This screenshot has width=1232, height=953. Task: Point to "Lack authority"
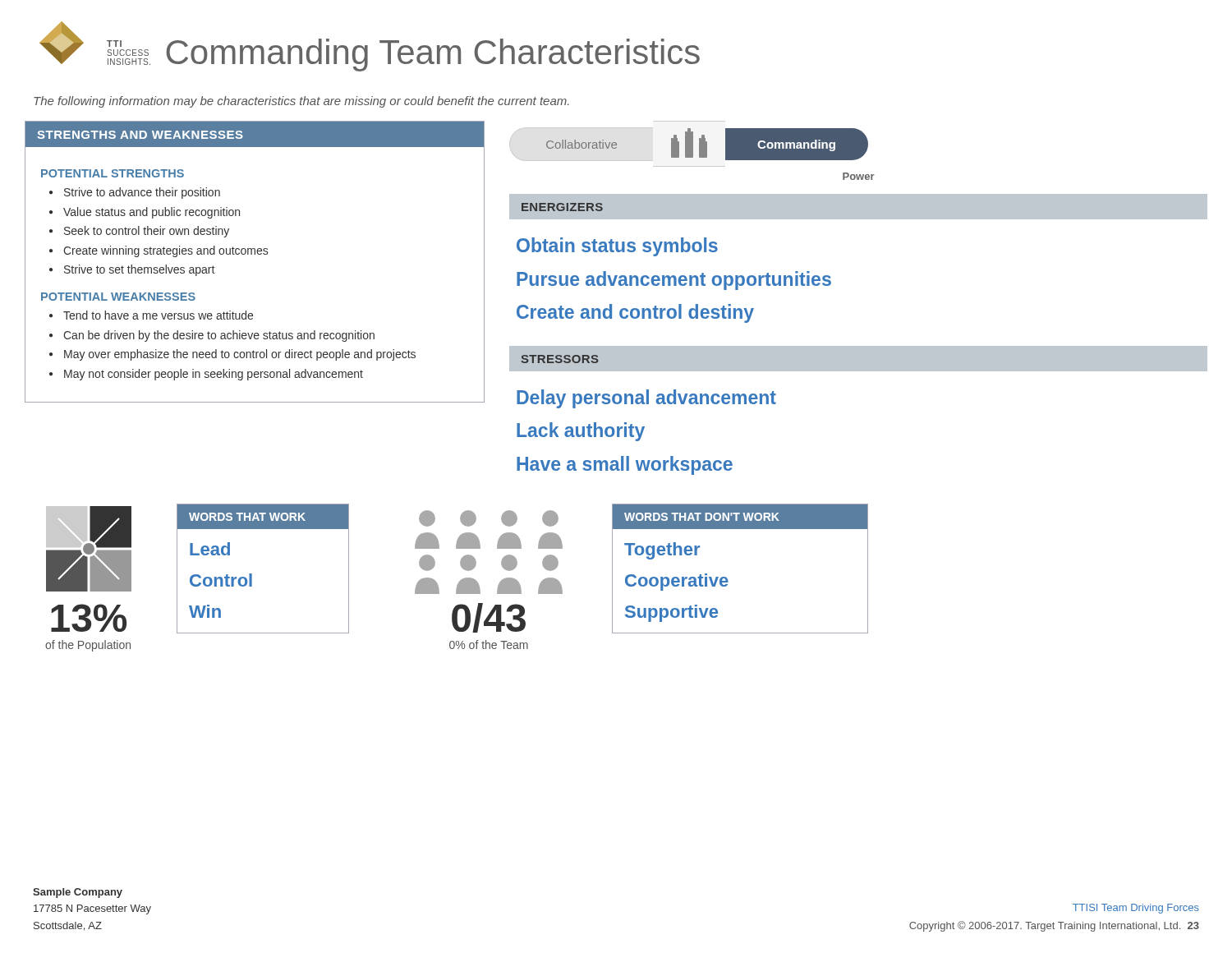click(x=580, y=430)
